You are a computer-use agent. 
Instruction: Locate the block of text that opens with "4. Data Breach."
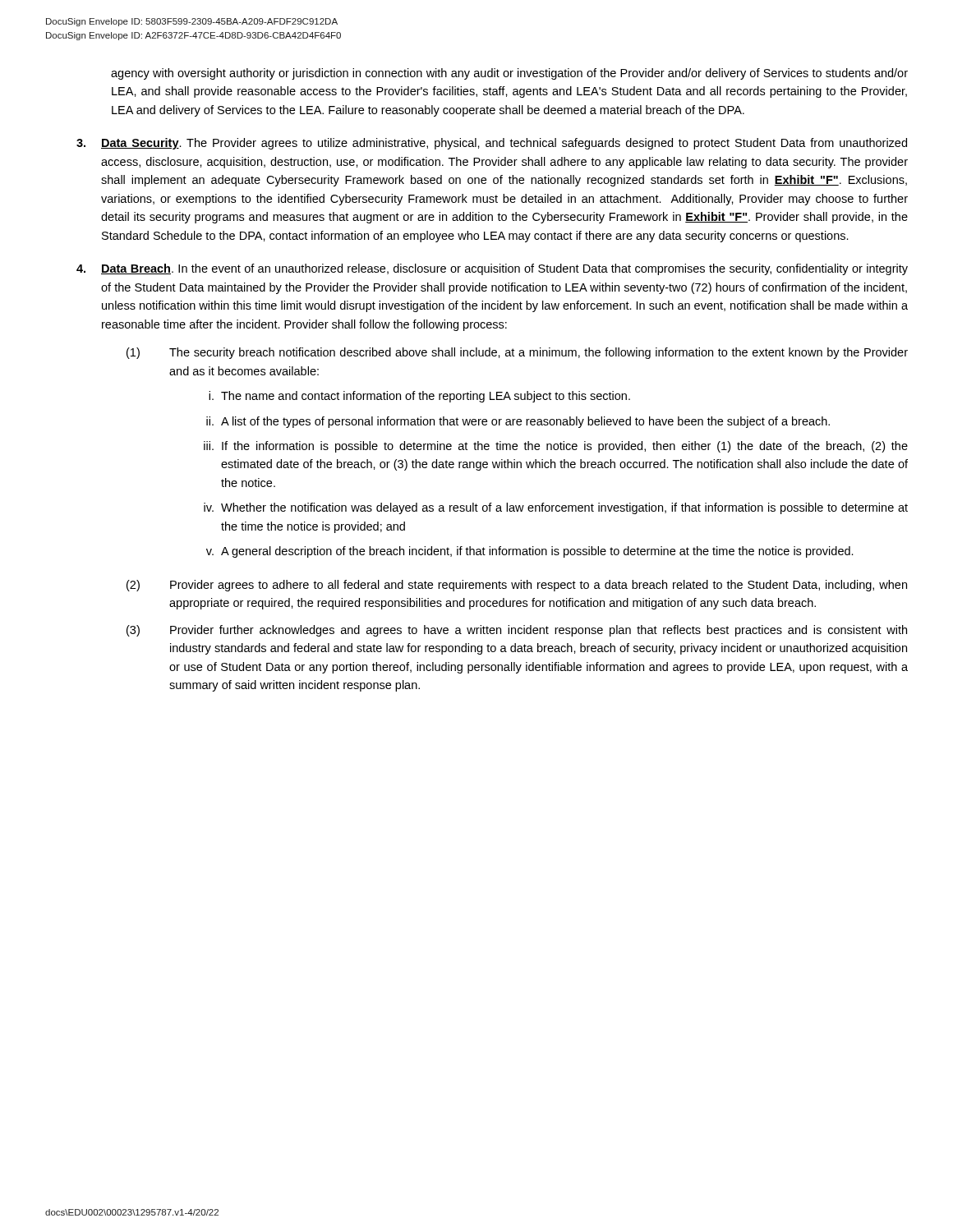(476, 481)
